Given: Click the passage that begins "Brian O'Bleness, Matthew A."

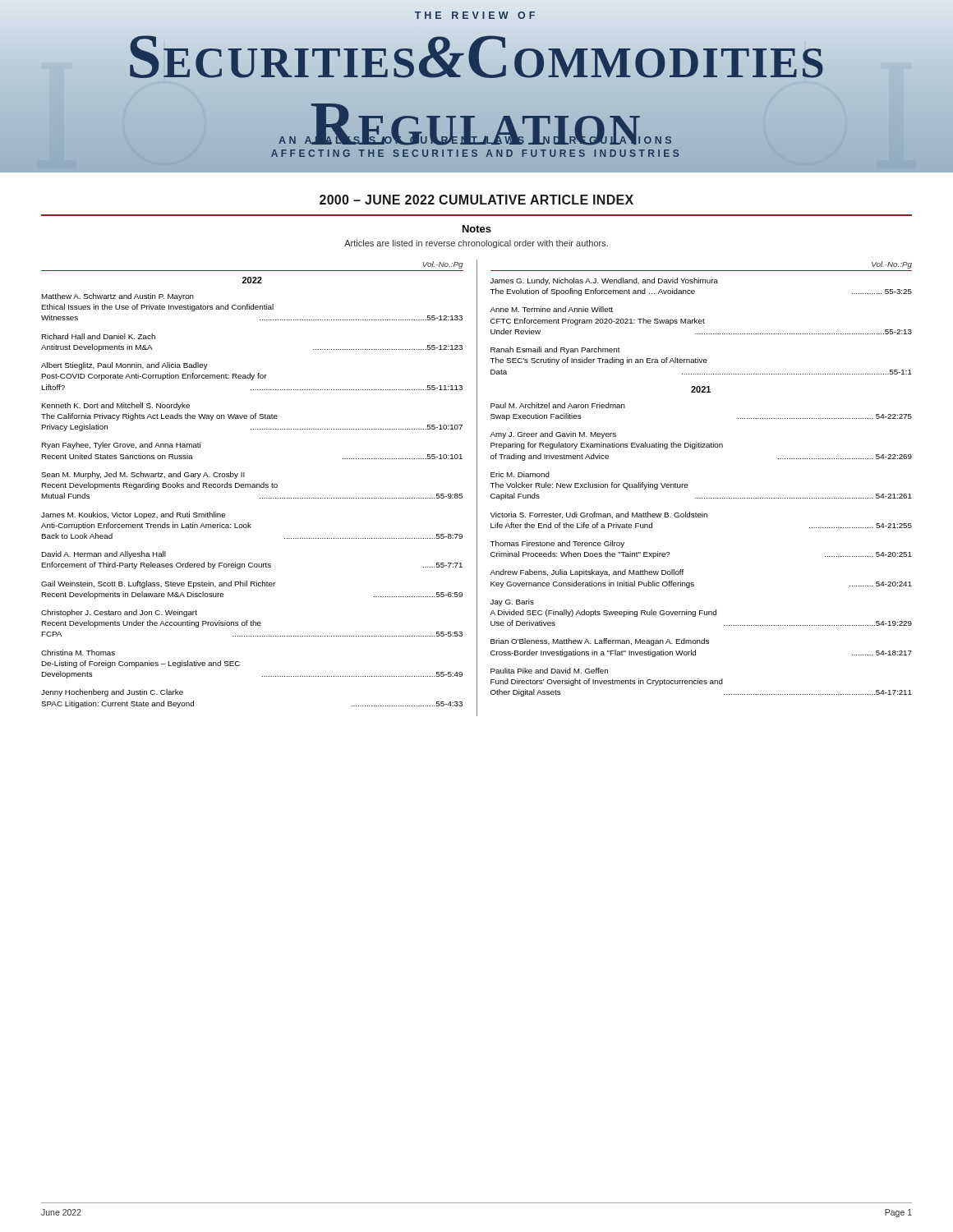Looking at the screenshot, I should 701,647.
